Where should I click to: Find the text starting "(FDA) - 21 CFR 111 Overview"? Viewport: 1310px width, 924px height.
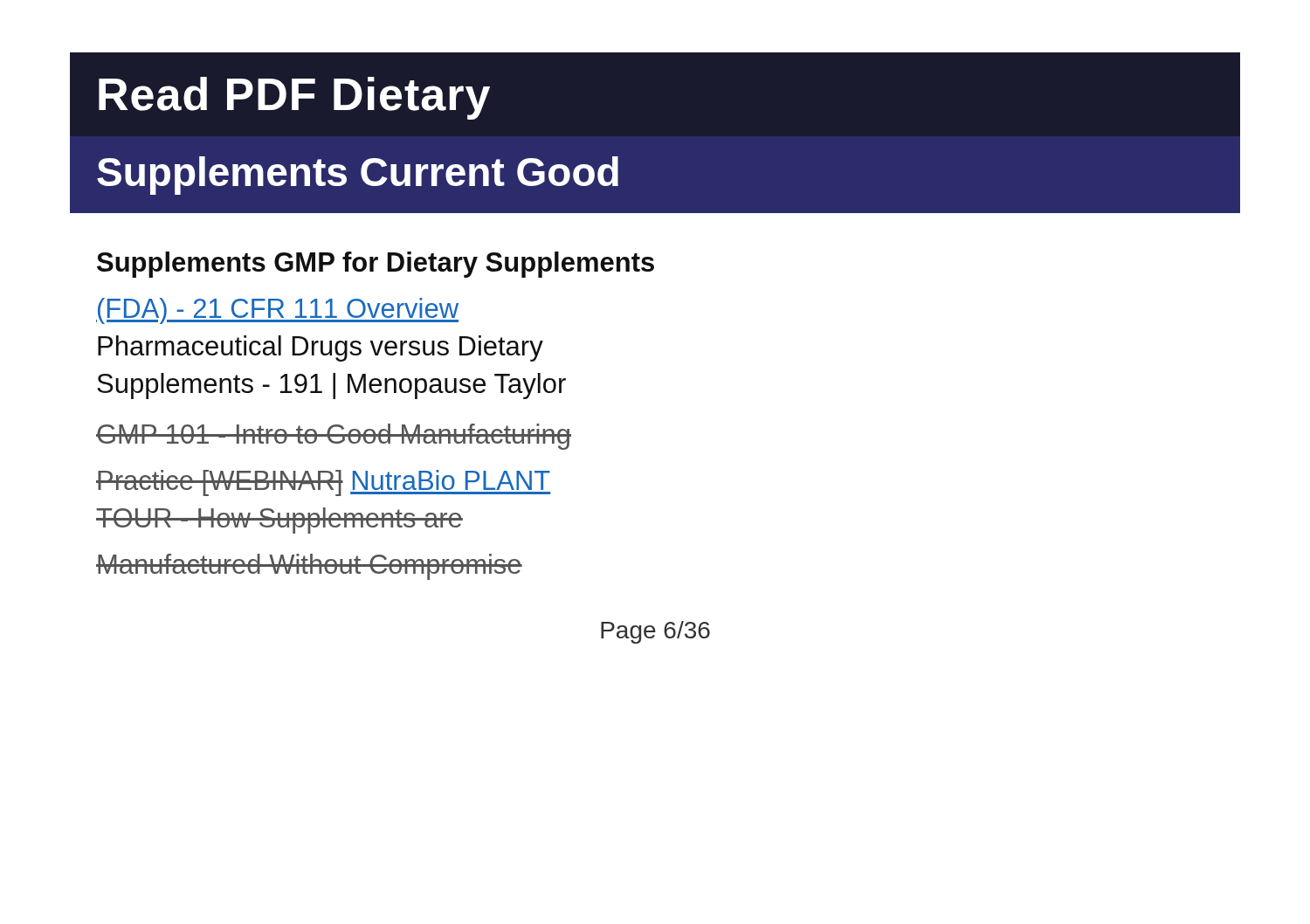tap(331, 346)
